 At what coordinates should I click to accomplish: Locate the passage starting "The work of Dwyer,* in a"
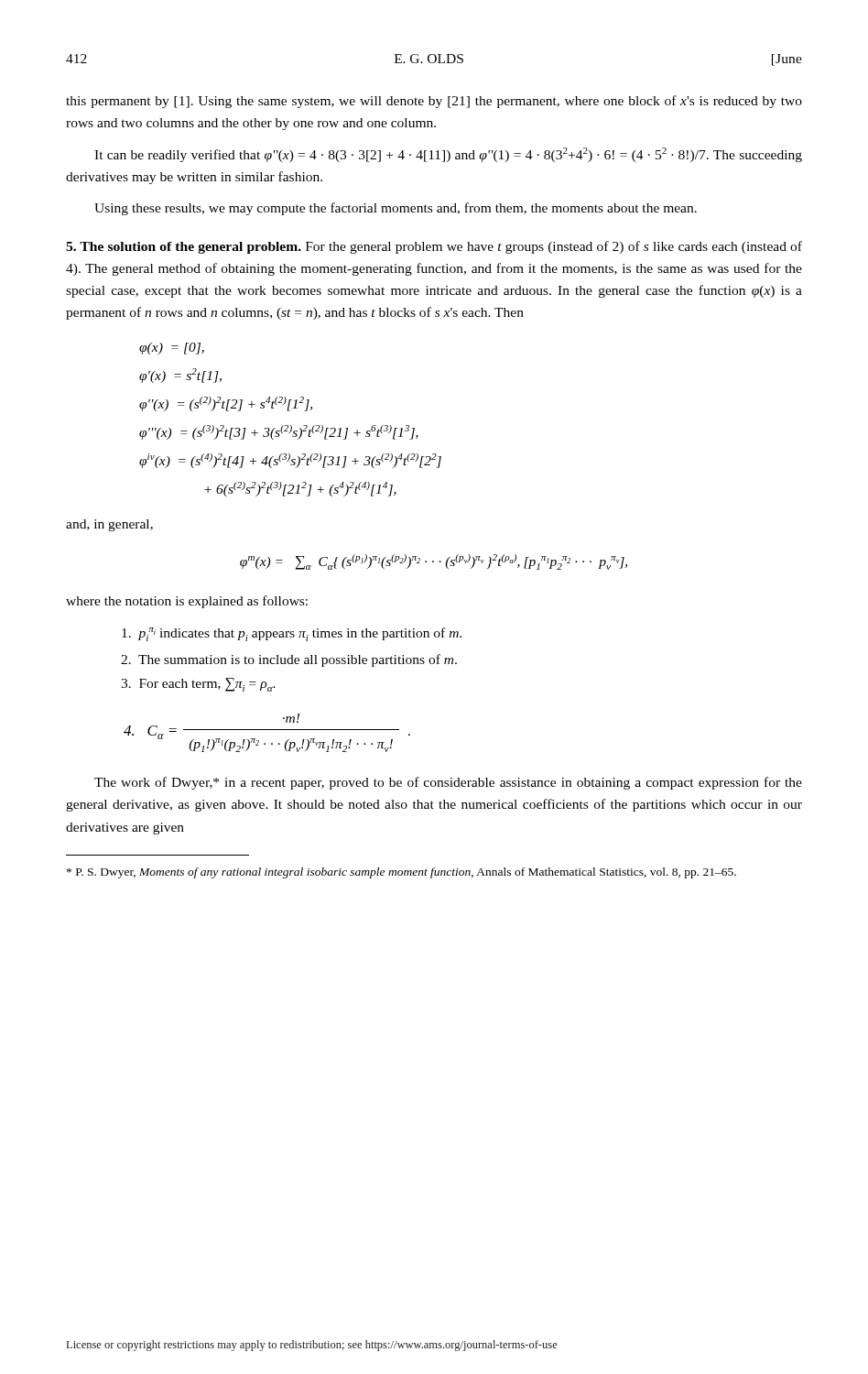click(x=434, y=805)
